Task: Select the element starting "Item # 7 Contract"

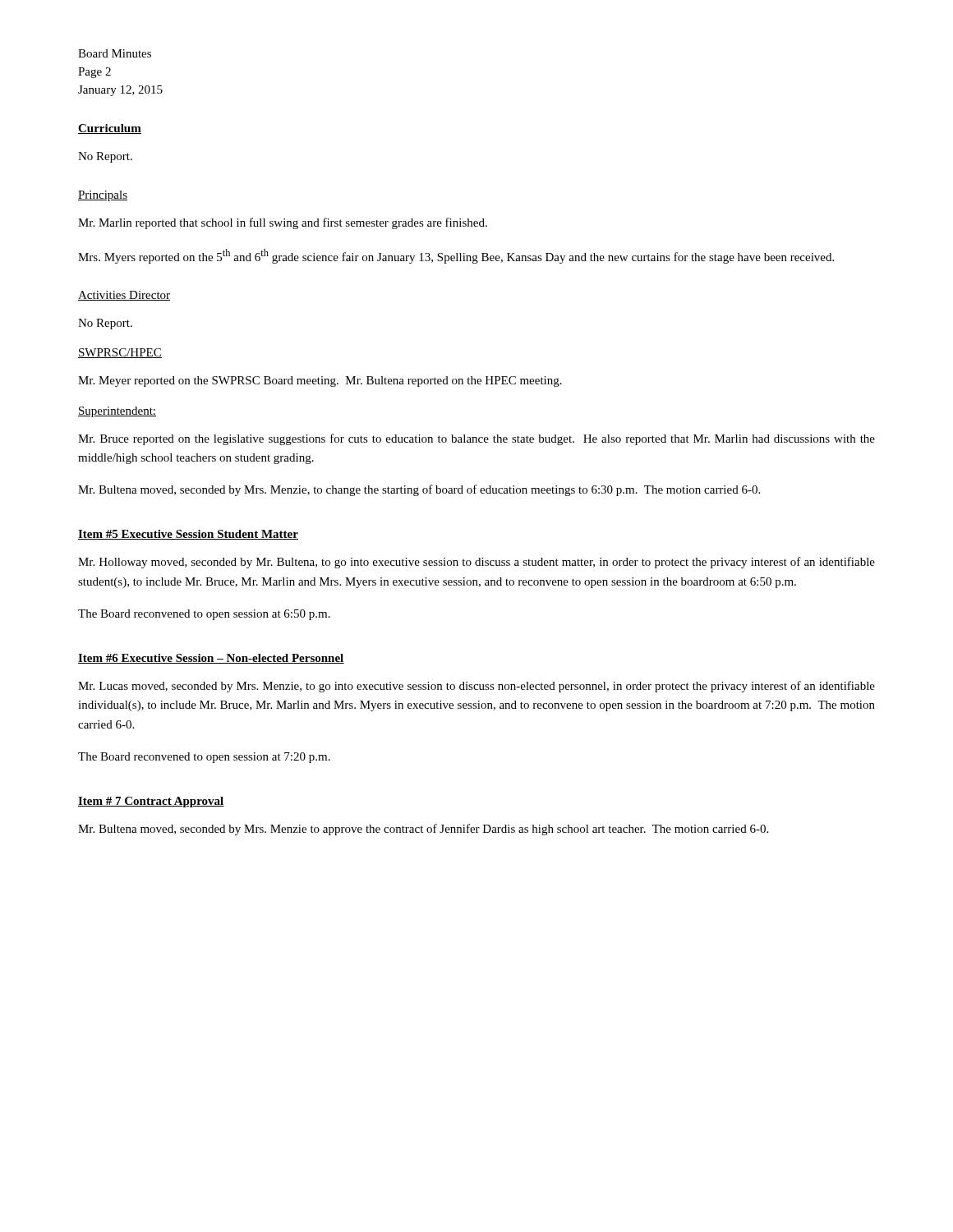Action: click(x=151, y=801)
